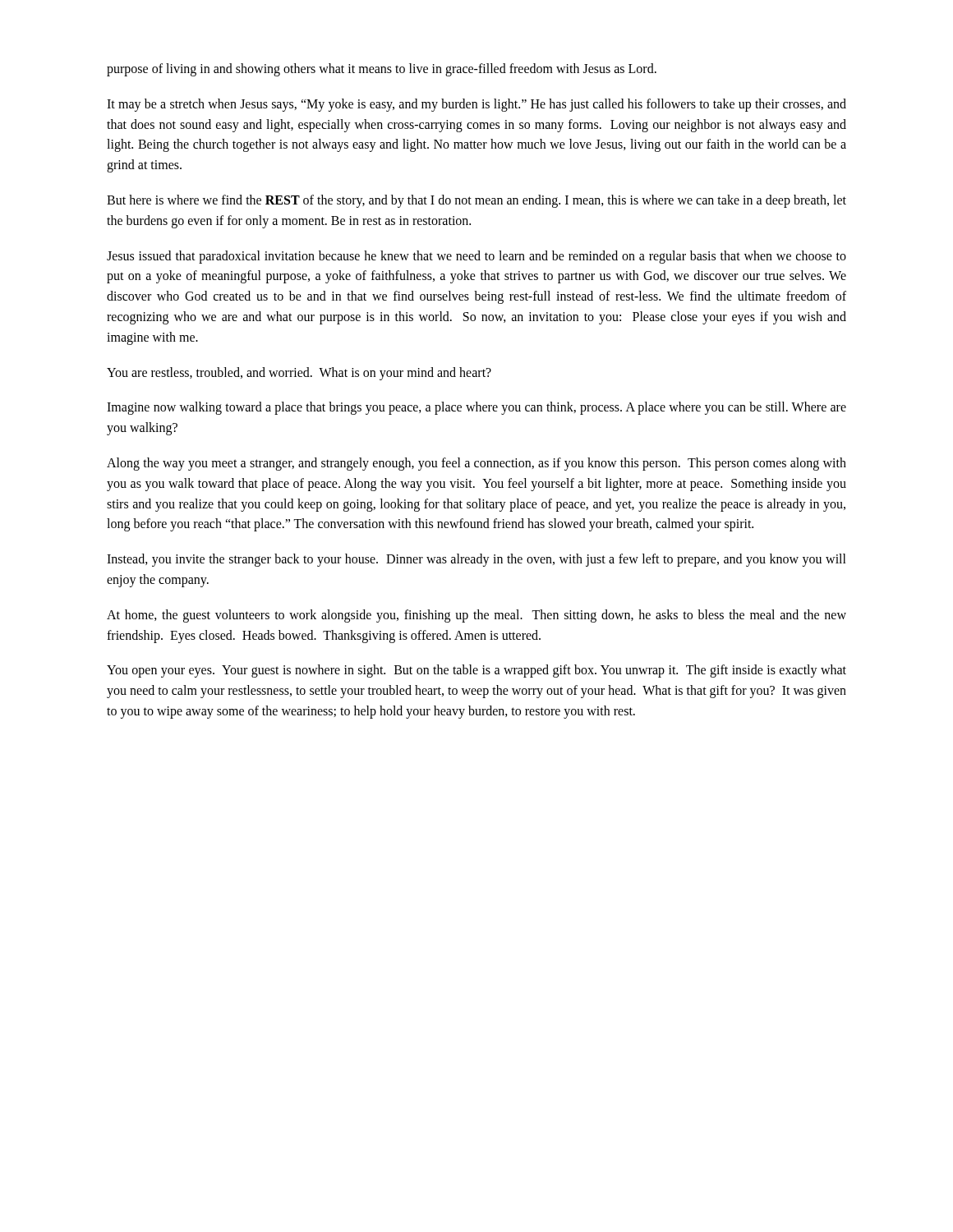Locate the block of text that opens with "At home, the guest volunteers to work alongside"

(476, 625)
